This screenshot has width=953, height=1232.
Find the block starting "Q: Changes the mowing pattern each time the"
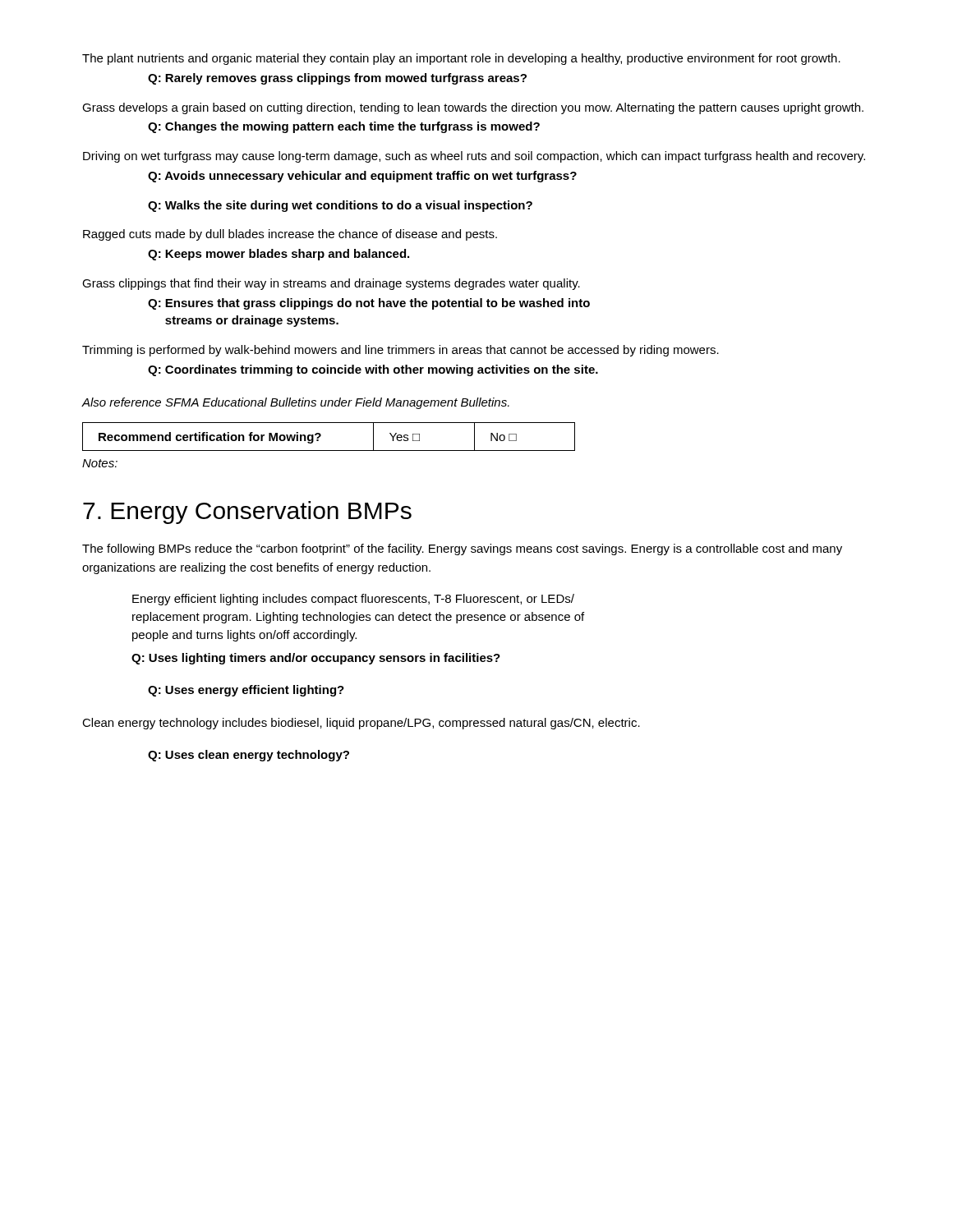pyautogui.click(x=509, y=127)
